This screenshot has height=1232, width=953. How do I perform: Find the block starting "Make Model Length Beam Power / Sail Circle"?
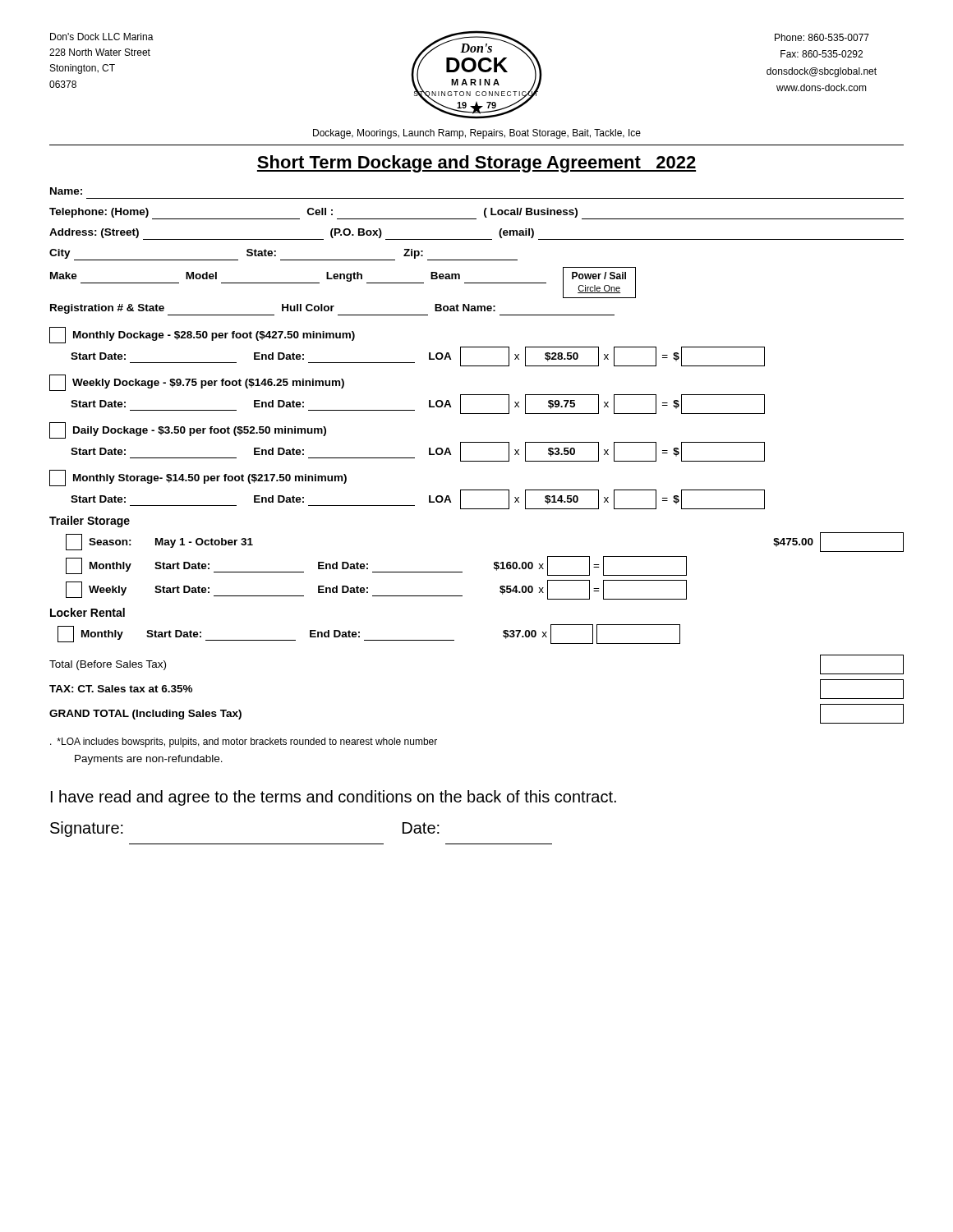pos(343,282)
